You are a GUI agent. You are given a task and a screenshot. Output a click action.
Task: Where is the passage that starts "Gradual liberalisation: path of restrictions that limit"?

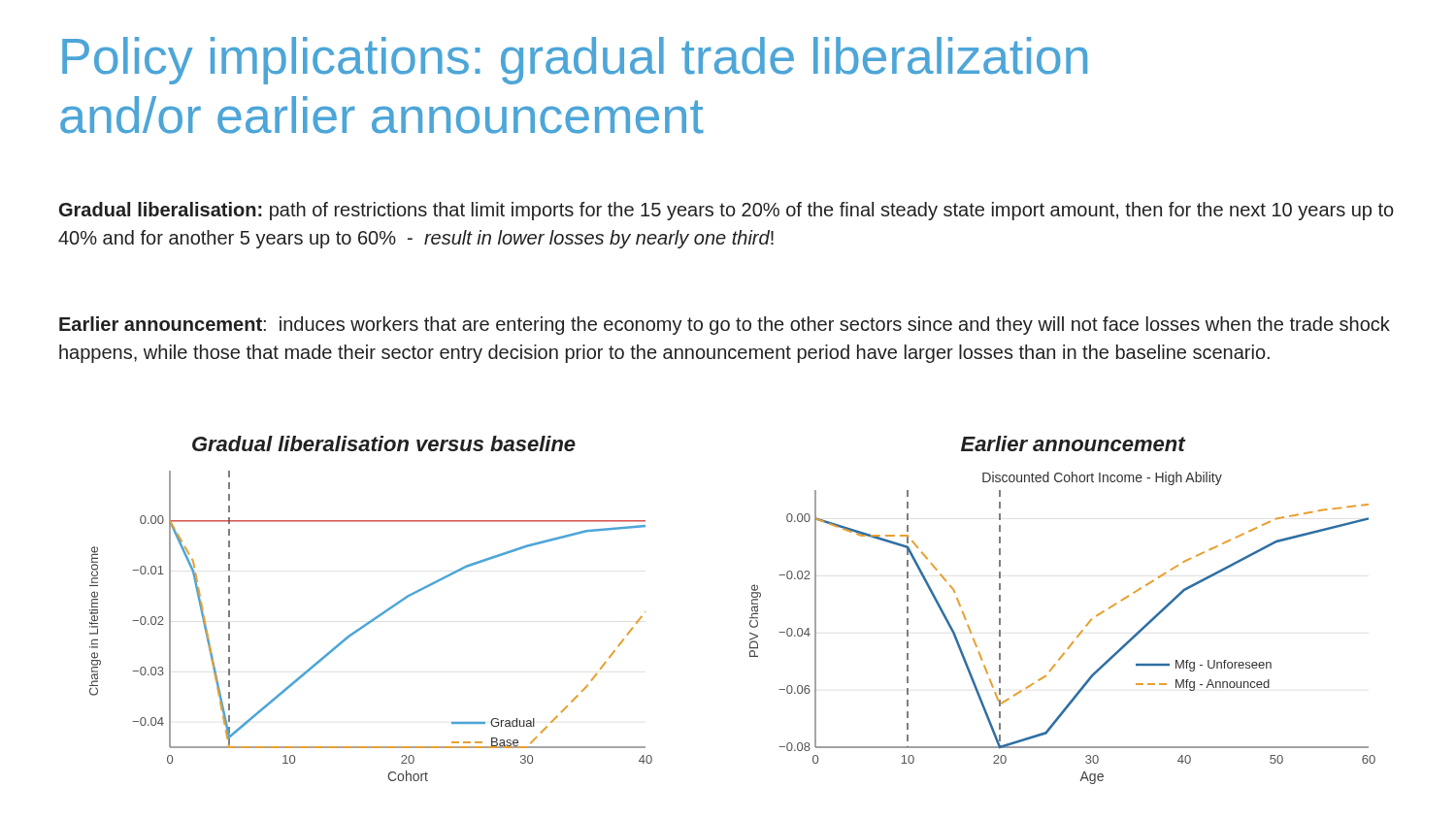[x=726, y=224]
